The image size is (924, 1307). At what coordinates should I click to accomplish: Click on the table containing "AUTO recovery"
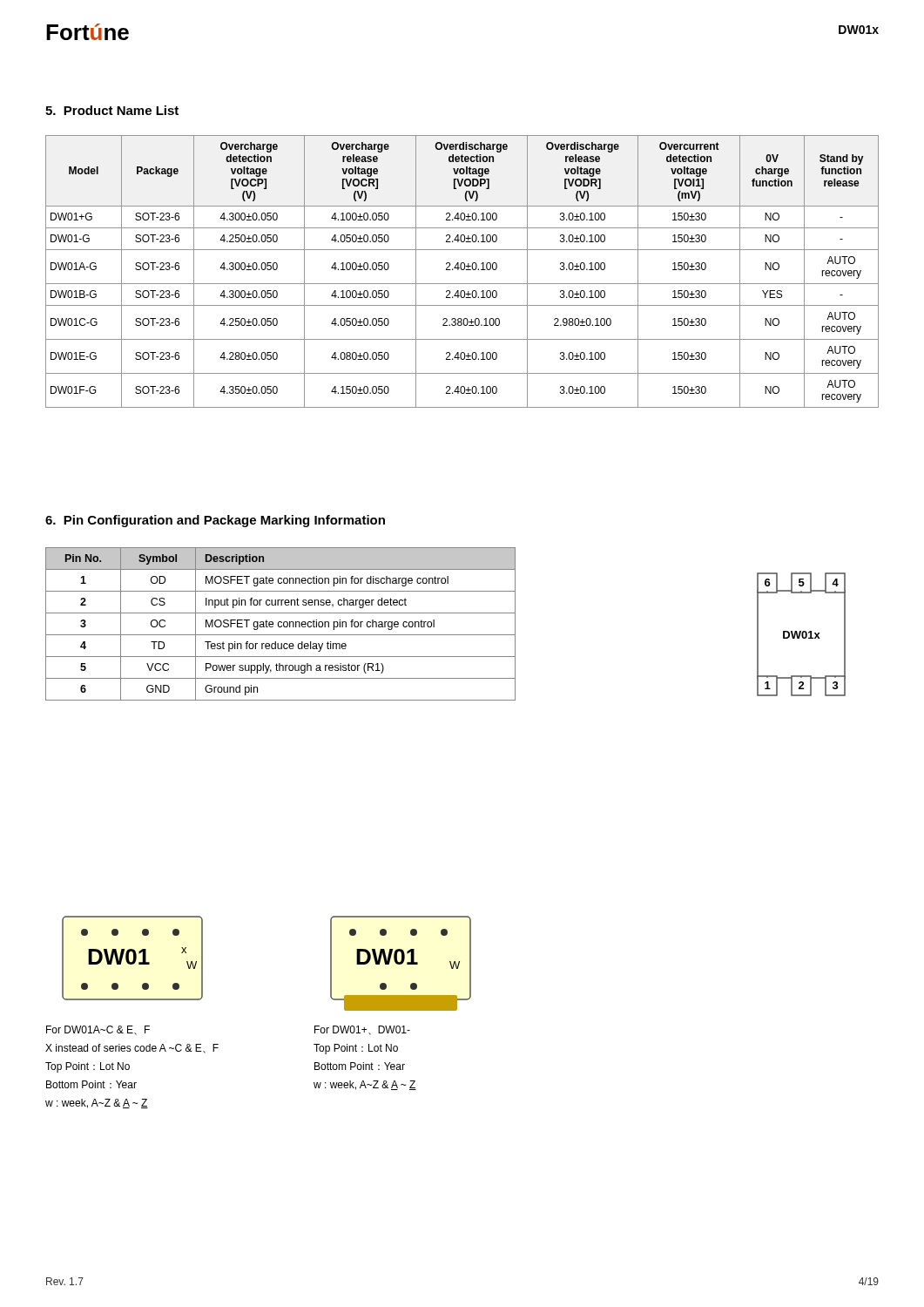click(x=462, y=271)
